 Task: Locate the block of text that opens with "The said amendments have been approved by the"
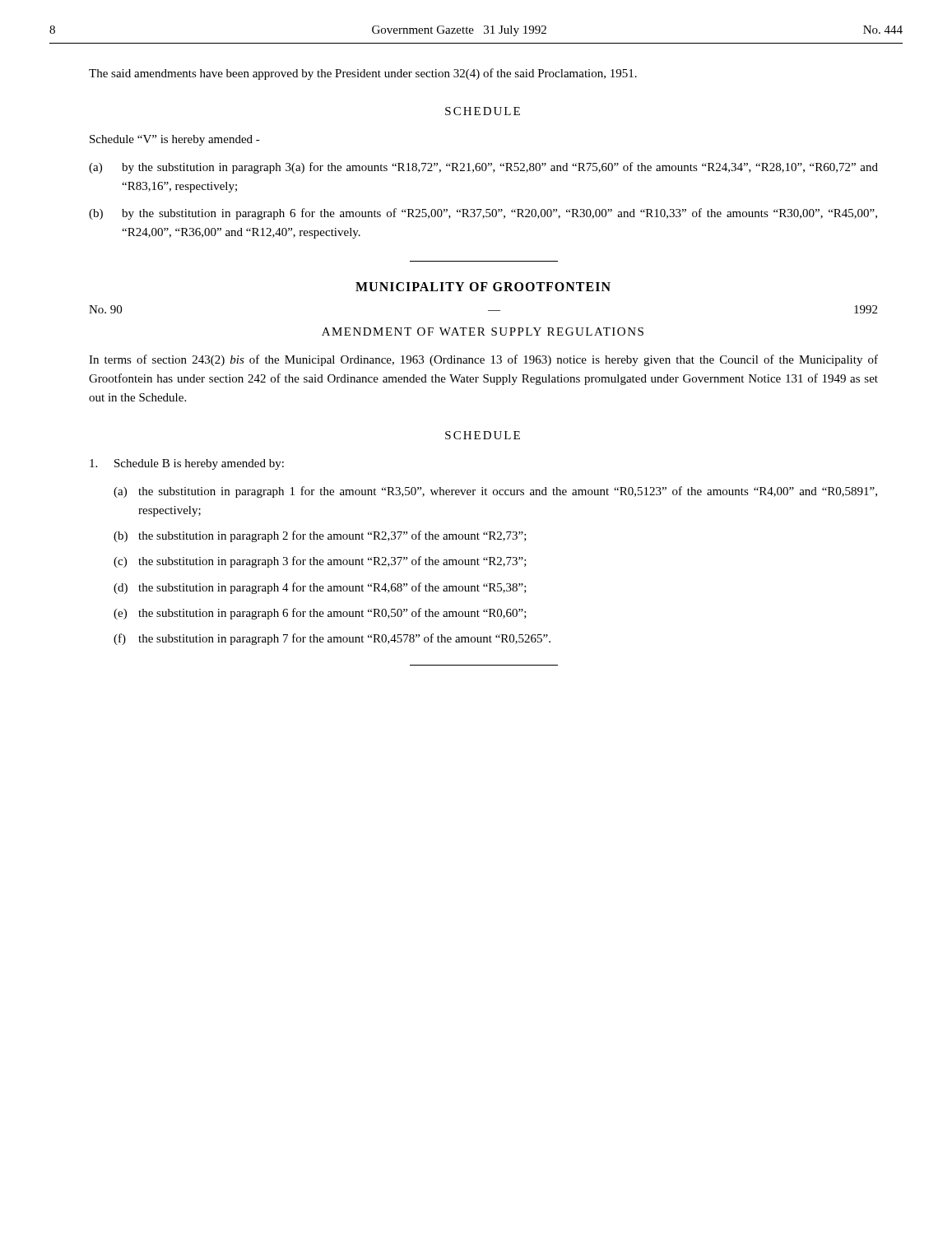tap(363, 73)
